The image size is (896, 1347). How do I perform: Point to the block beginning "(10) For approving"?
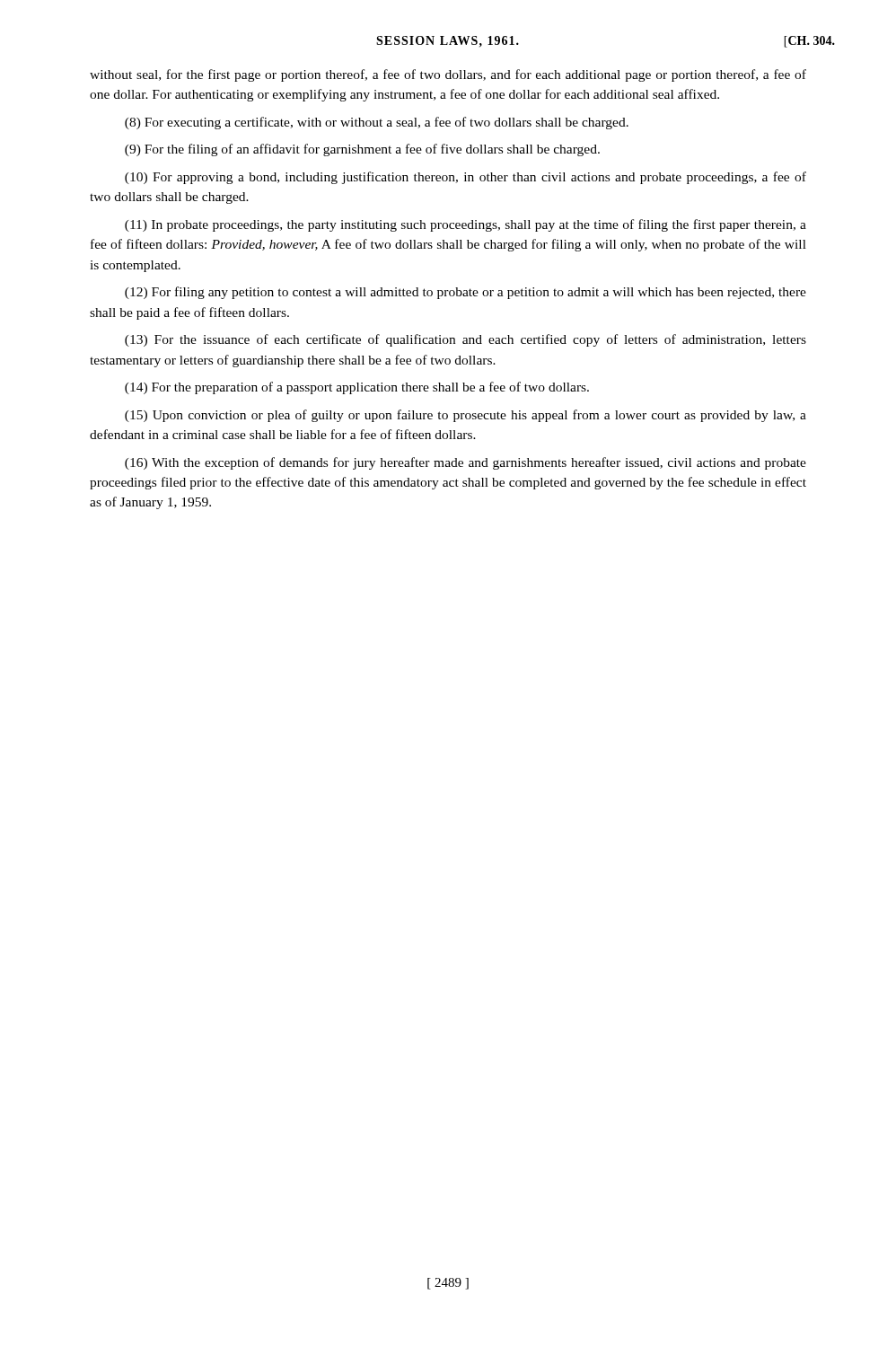[x=448, y=186]
